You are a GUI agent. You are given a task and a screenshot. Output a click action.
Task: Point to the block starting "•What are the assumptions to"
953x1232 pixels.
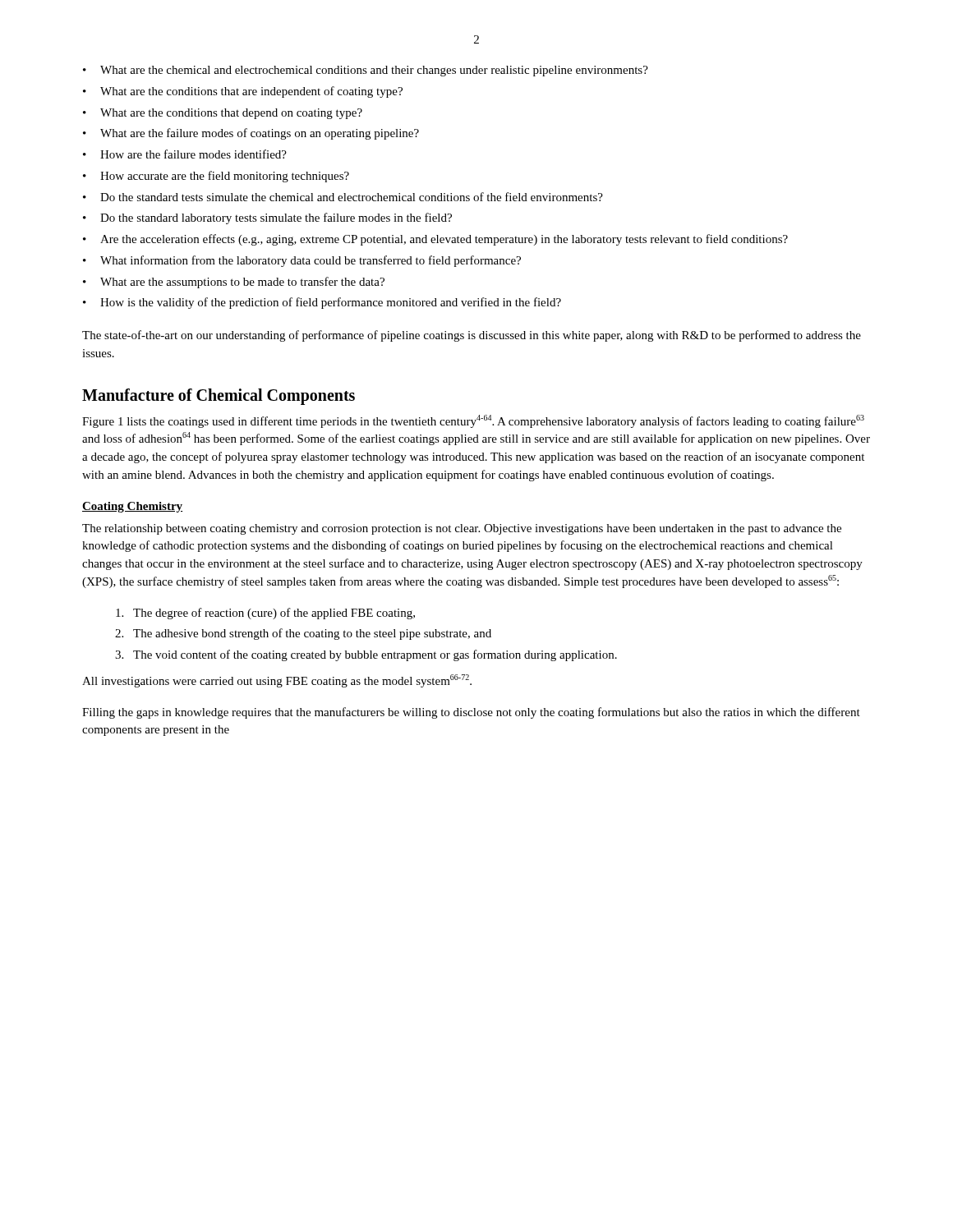pos(234,282)
